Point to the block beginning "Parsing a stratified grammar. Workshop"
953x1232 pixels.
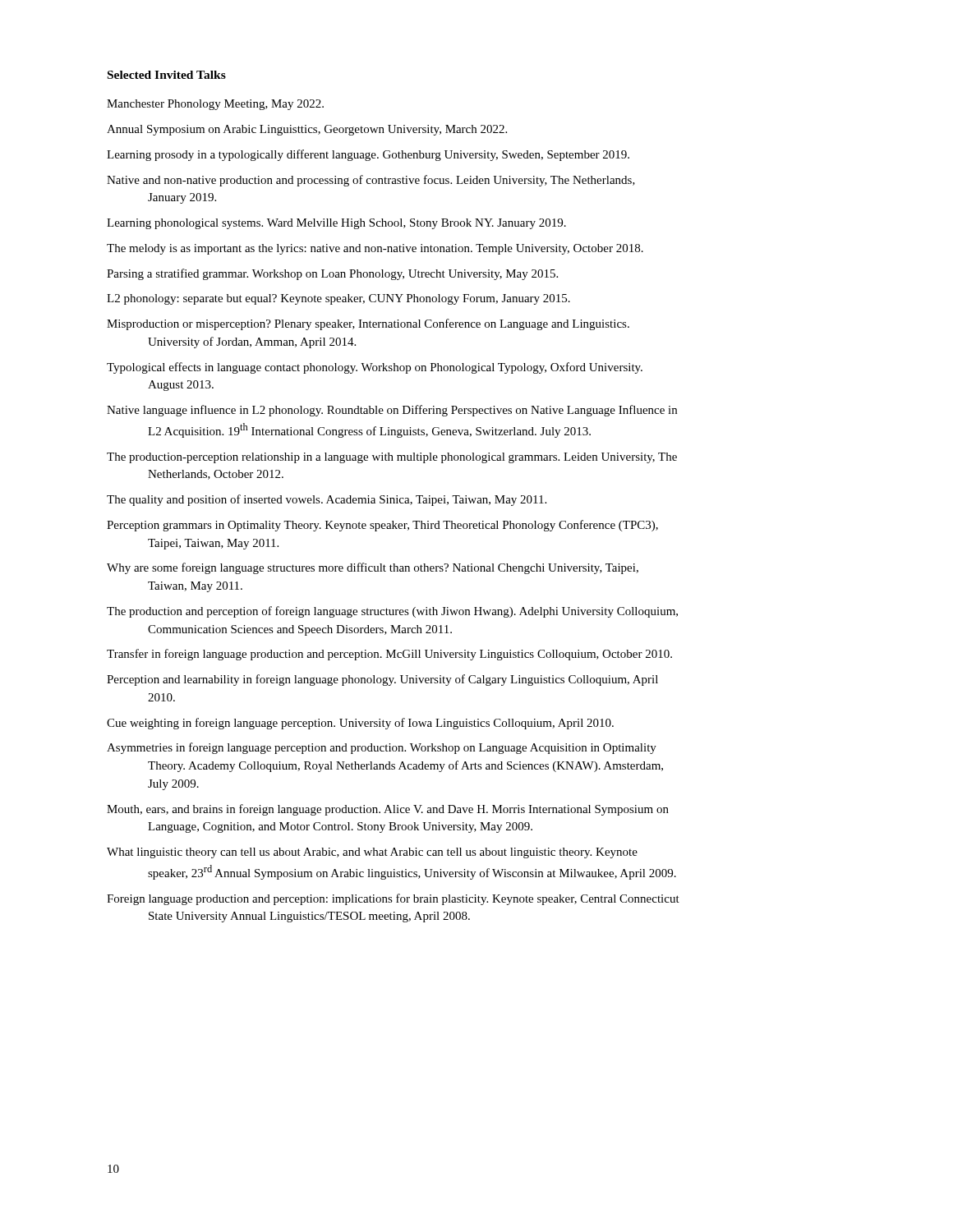(x=333, y=273)
